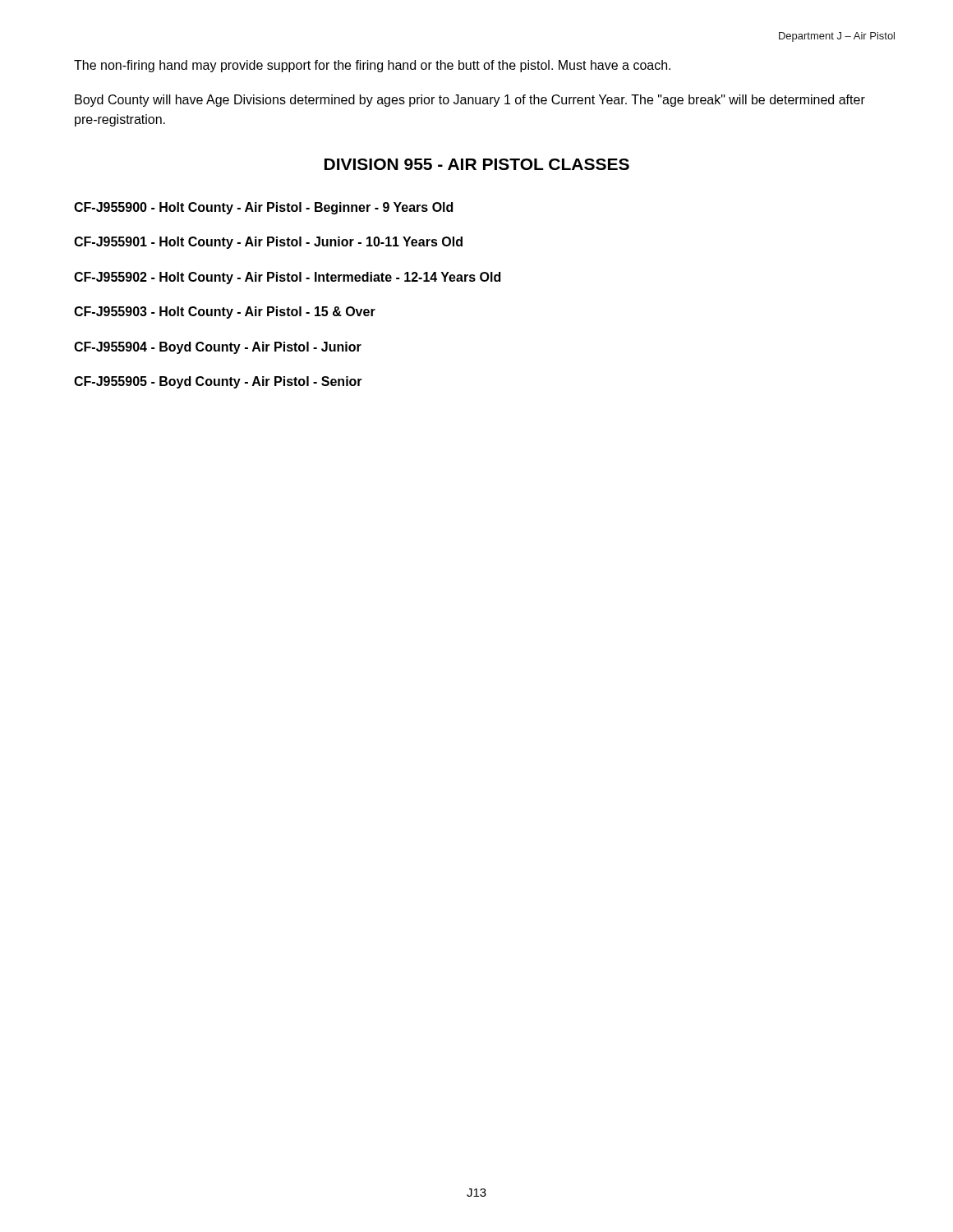Navigate to the block starting "Boyd County will have Age Divisions determined"
Screen dimensions: 1232x953
(469, 110)
